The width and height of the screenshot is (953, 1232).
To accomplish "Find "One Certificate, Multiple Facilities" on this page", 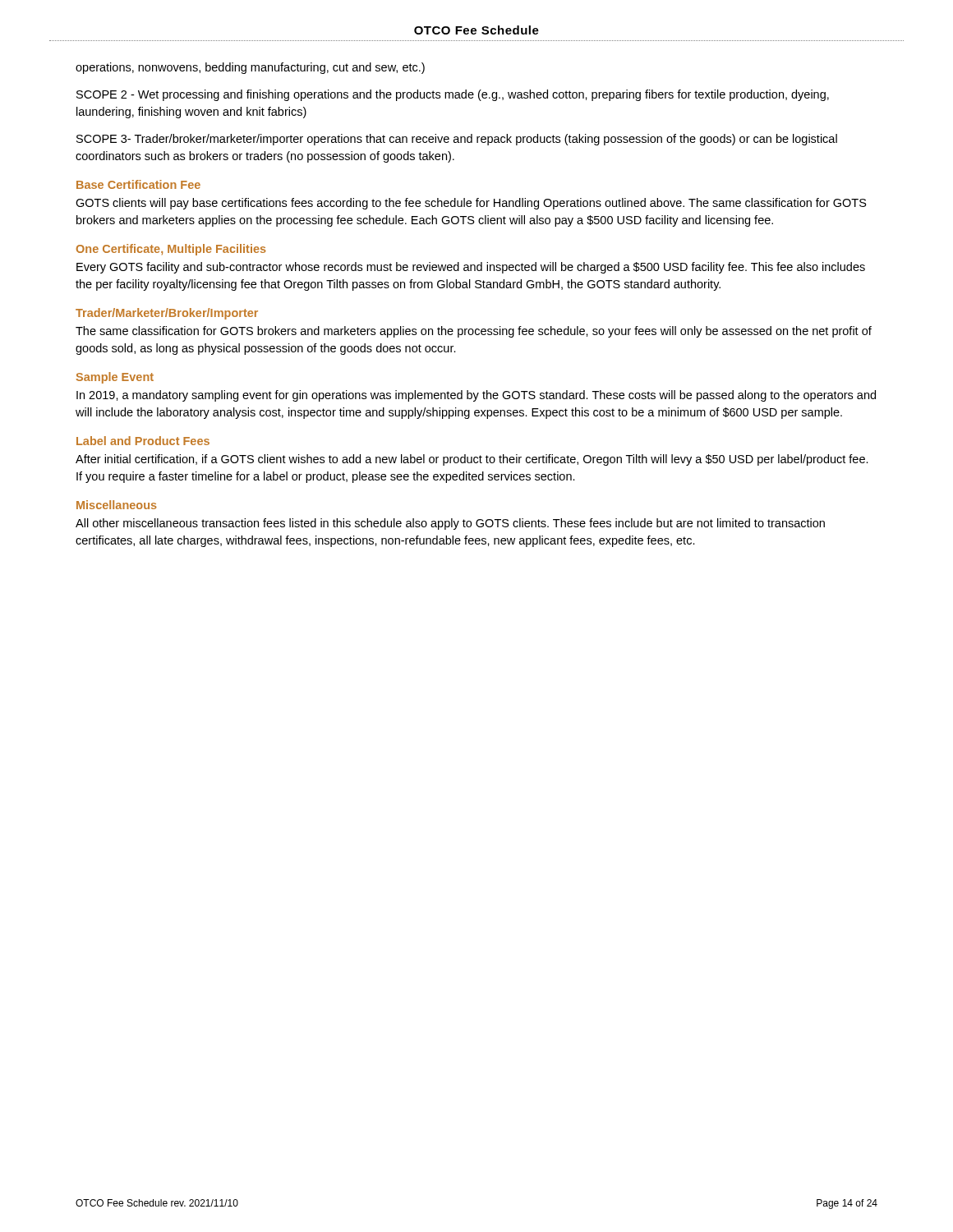I will (171, 249).
